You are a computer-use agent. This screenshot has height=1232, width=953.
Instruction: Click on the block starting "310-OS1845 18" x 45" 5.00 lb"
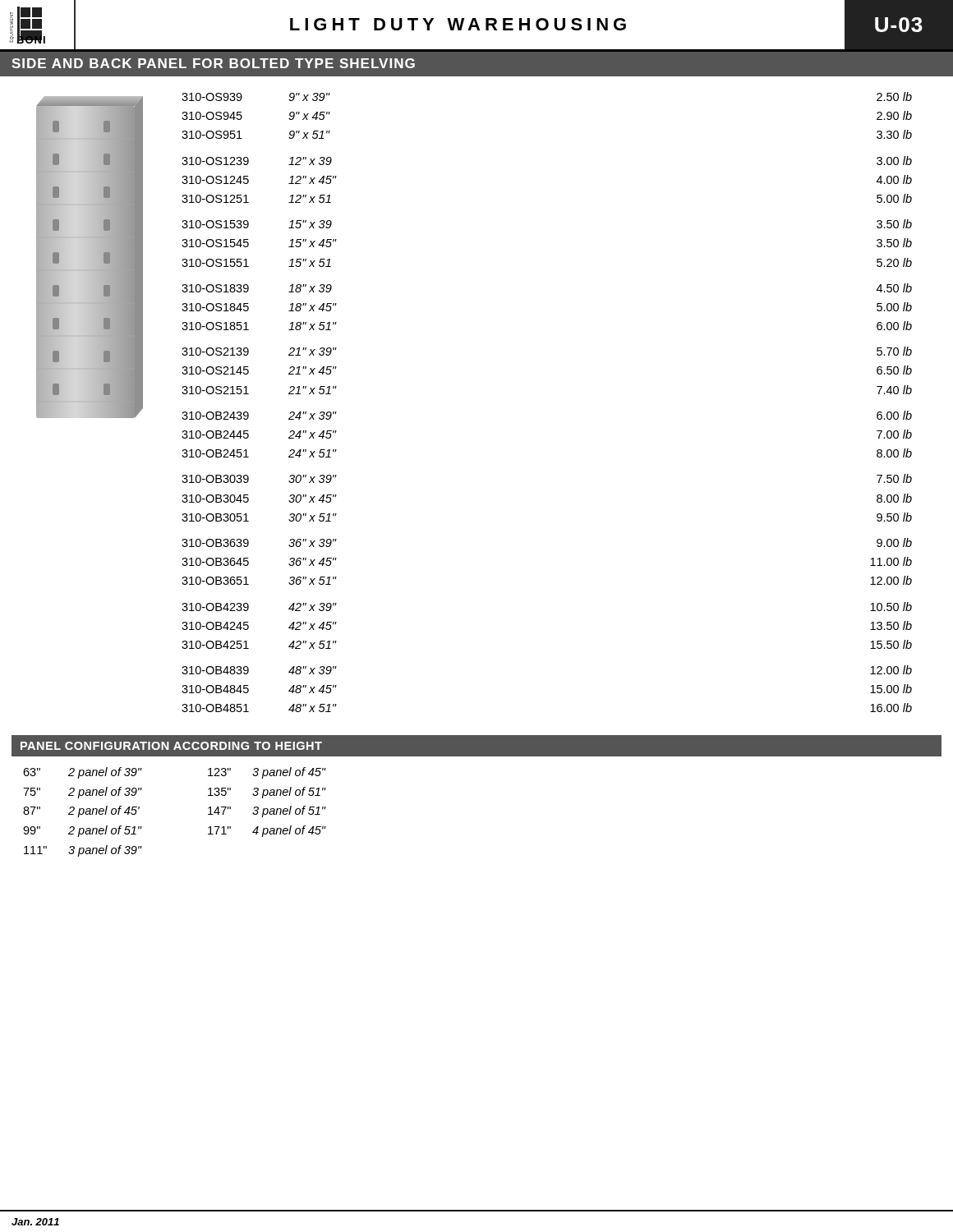(219, 307)
